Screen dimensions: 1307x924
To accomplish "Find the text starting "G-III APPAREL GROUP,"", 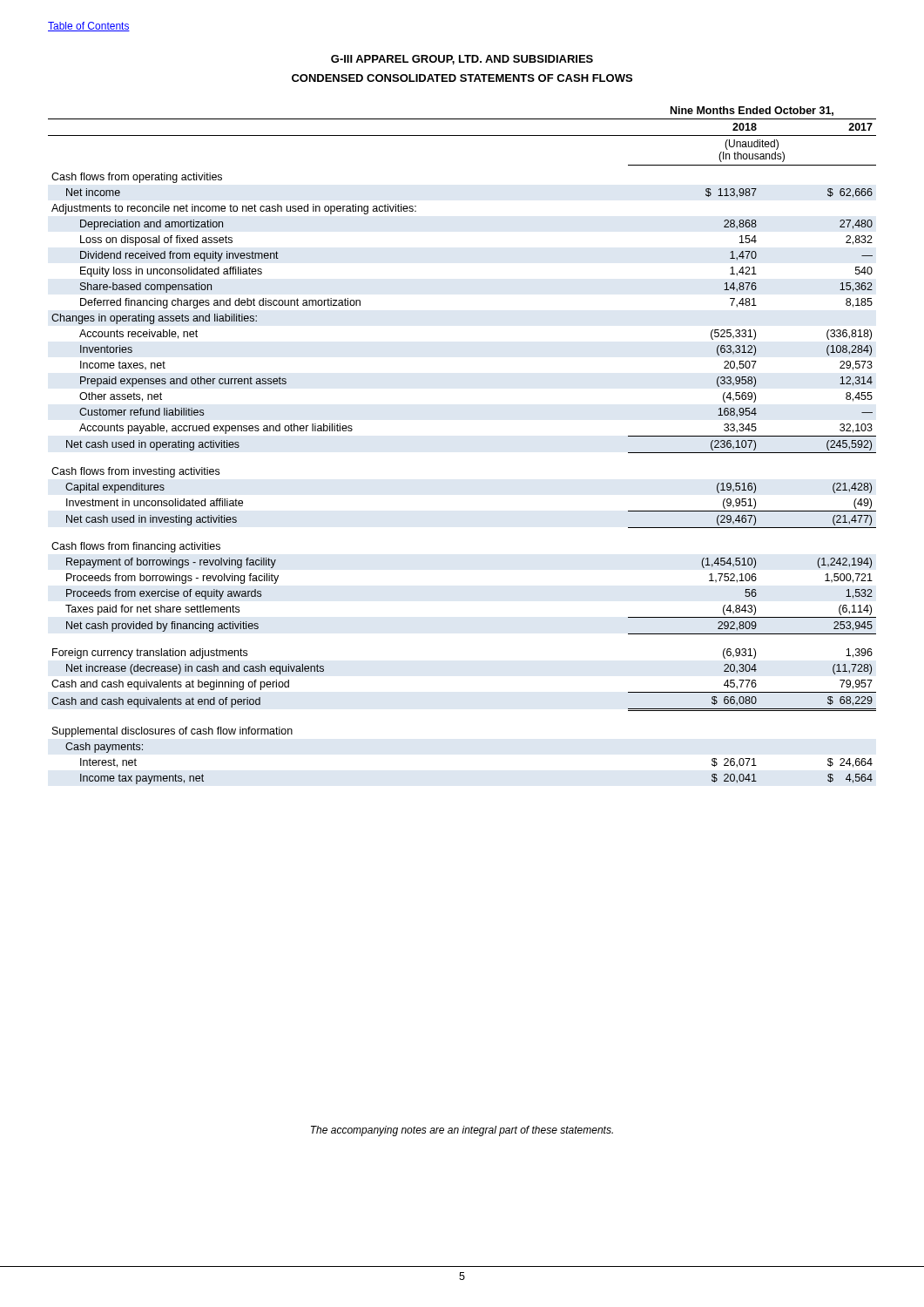I will tap(462, 59).
